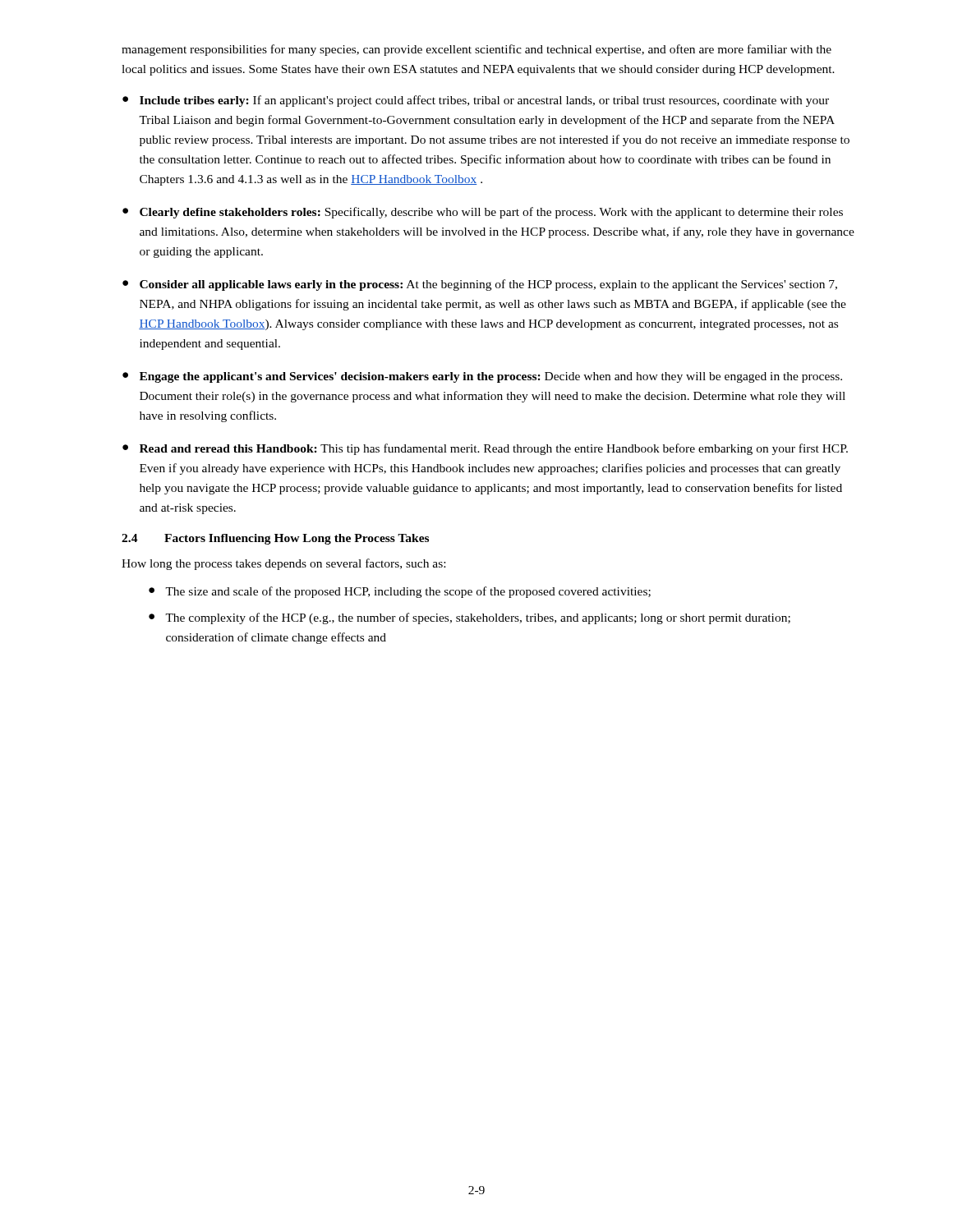Select the section header with the text "2.4 Factors Influencing"
This screenshot has height=1232, width=953.
(276, 538)
